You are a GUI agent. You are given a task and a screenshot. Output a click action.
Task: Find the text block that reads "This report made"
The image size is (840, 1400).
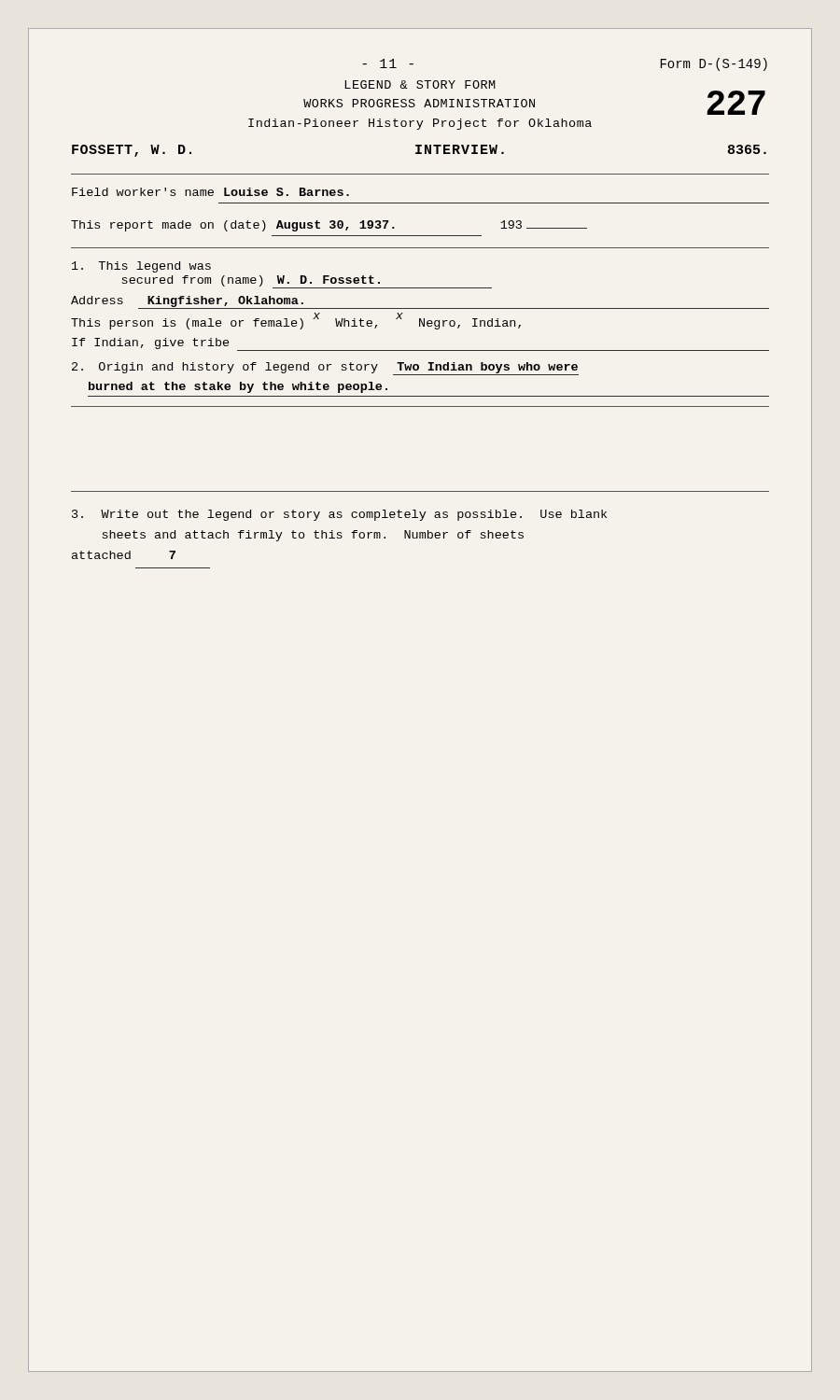(329, 223)
